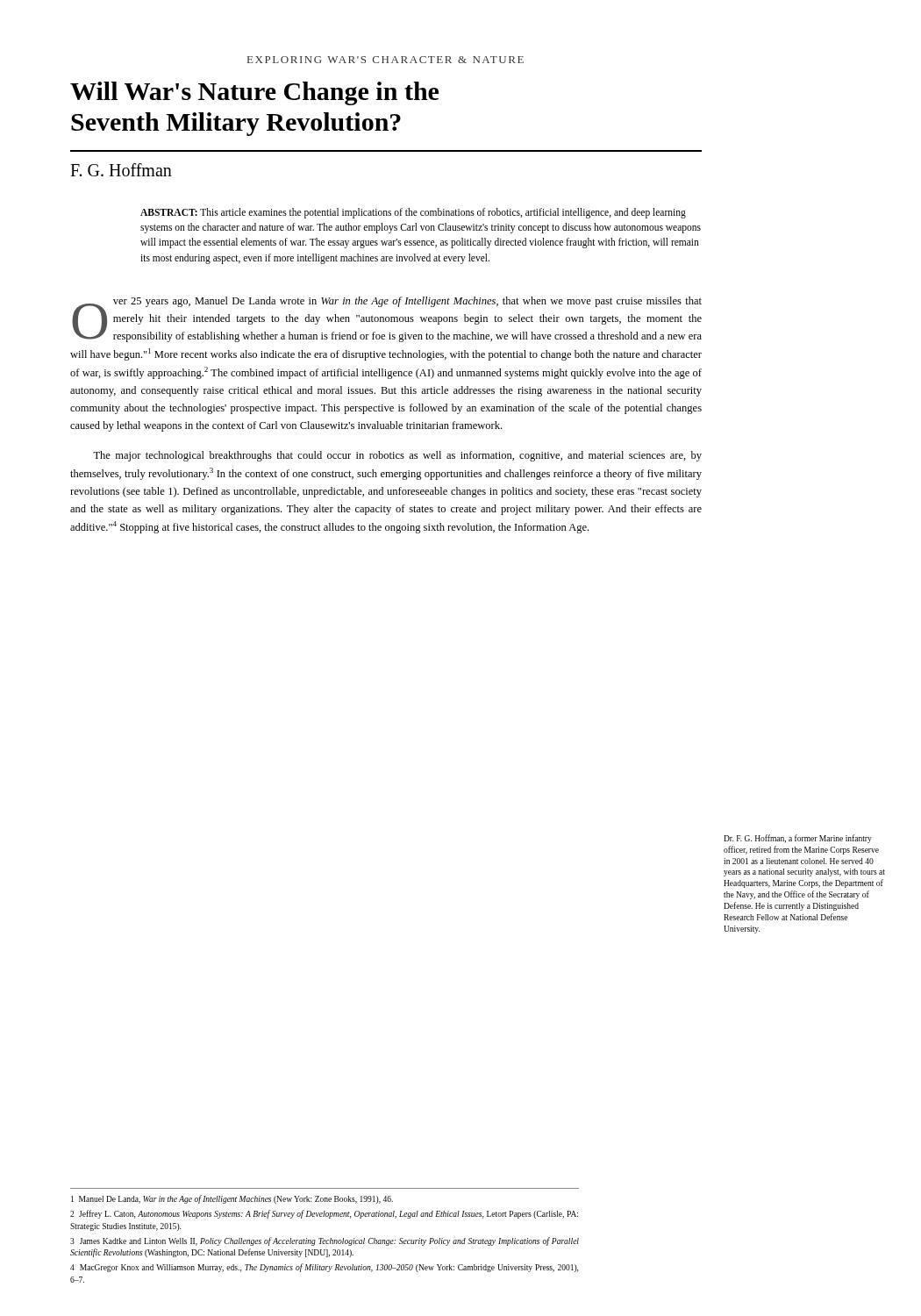
Task: Locate the block of text that opens with "3 James Kadtke and Linton Wells II, Policy"
Action: [x=325, y=1247]
